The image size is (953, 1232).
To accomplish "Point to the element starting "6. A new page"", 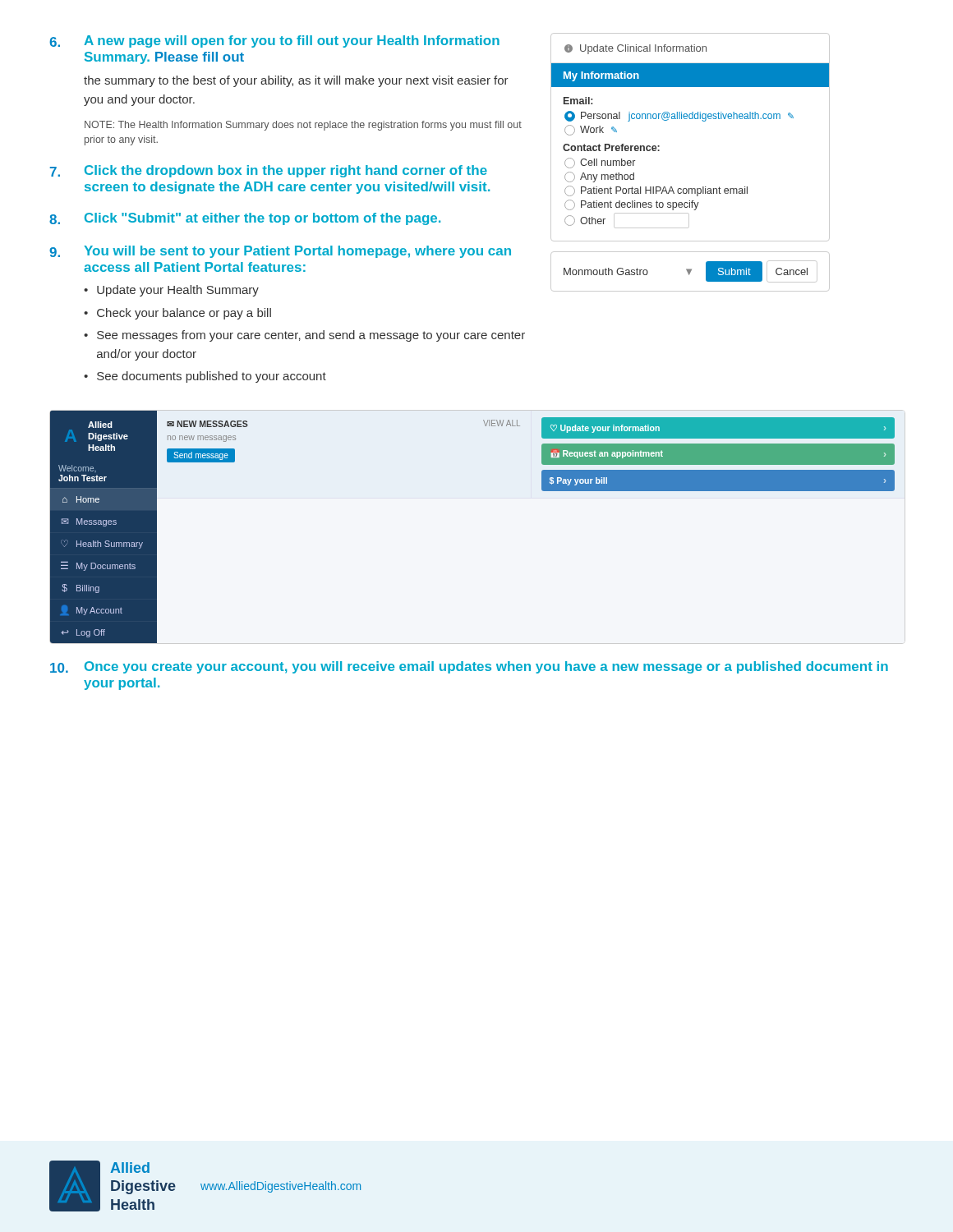I will pos(288,90).
